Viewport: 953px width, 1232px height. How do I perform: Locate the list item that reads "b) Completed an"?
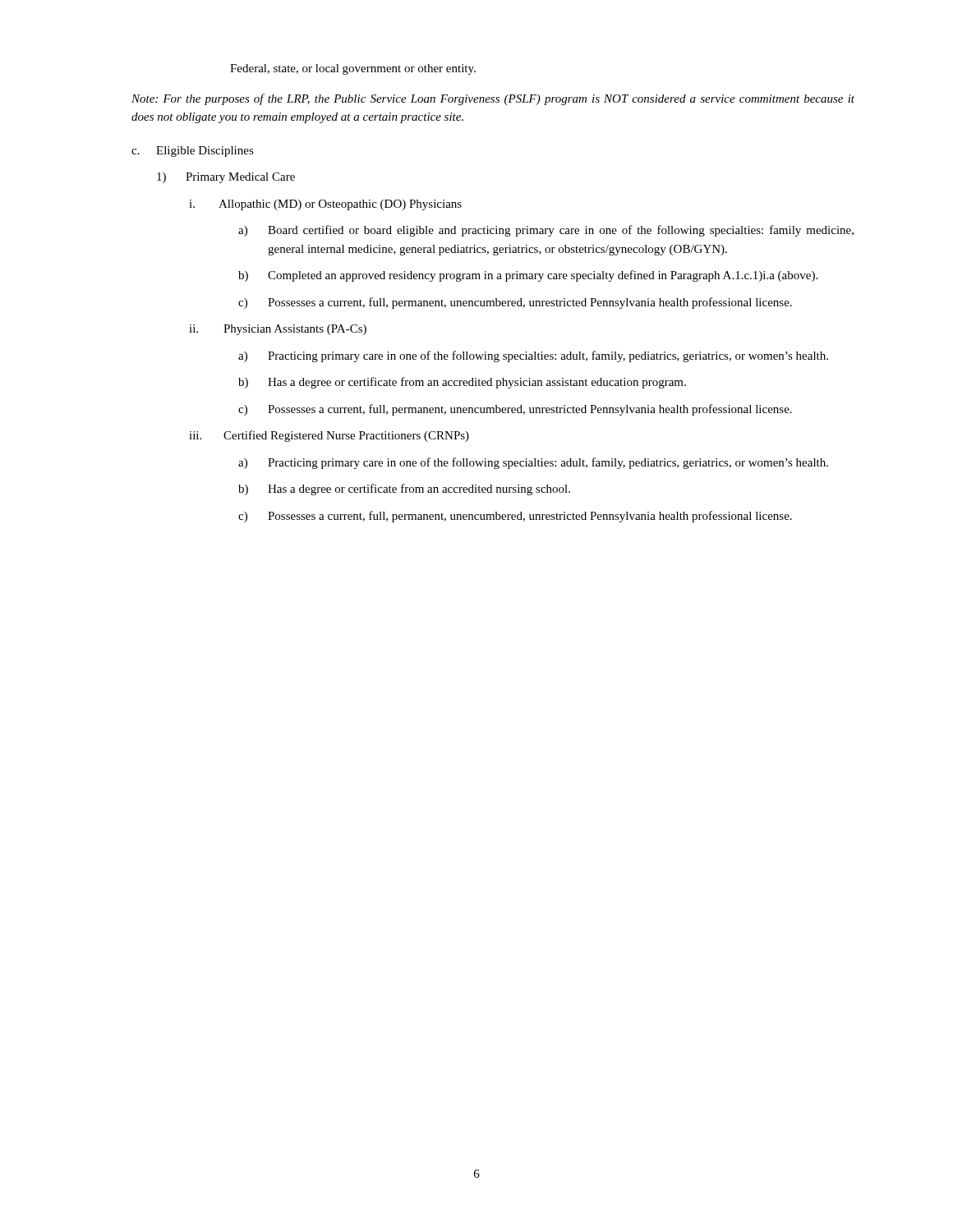pos(546,275)
